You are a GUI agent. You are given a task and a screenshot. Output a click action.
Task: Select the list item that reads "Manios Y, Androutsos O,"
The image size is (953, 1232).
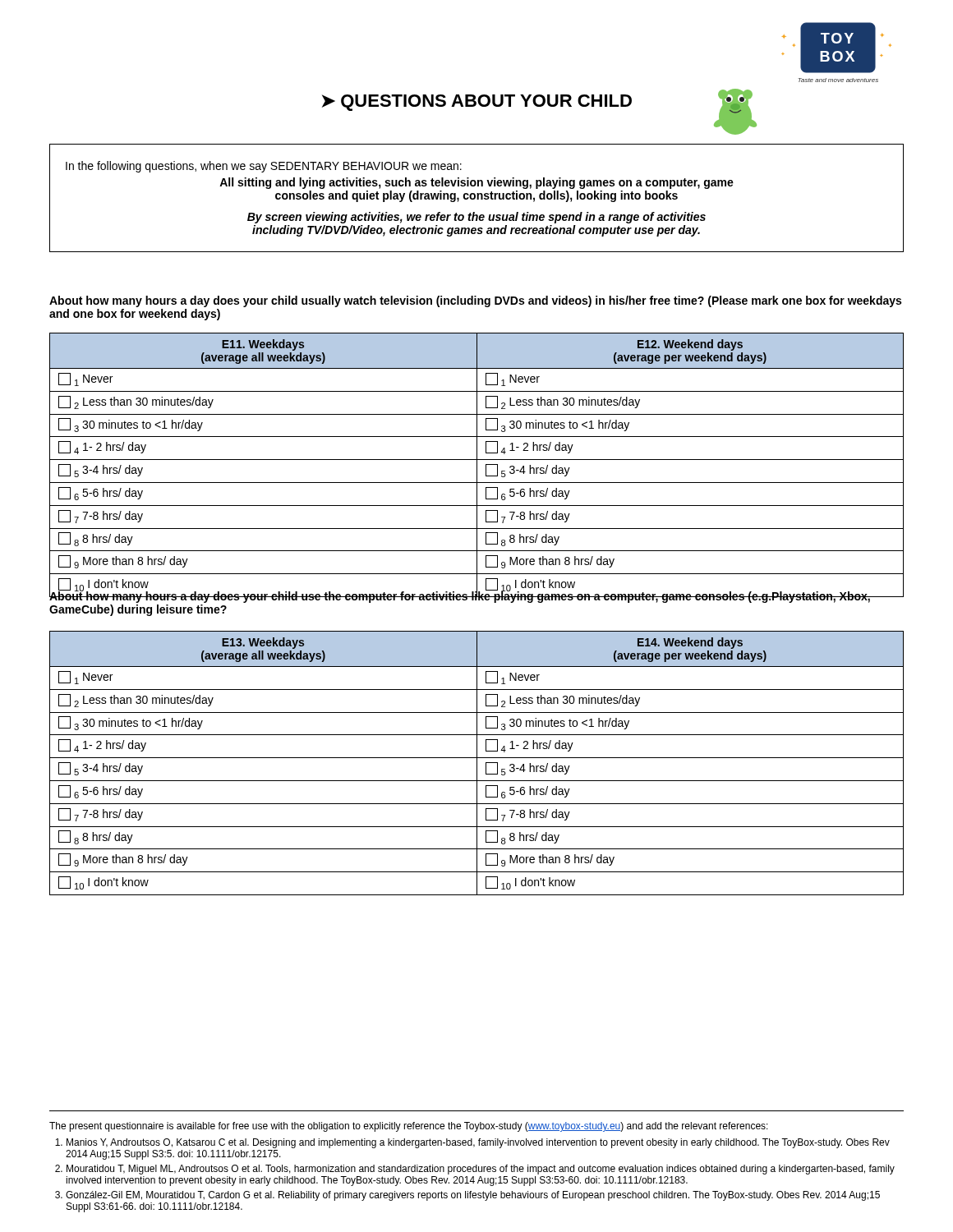[478, 1148]
